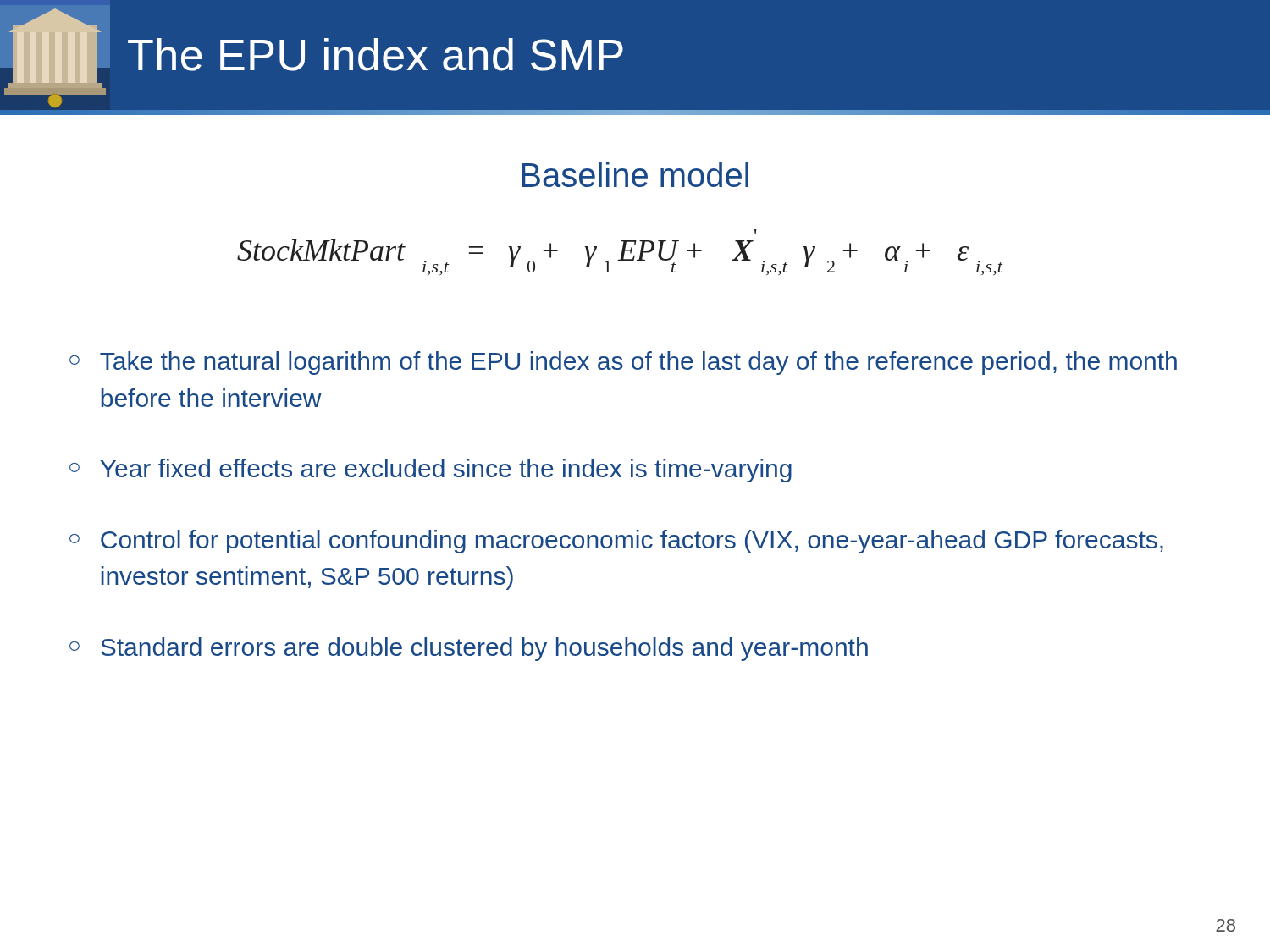
Task: Find the text starting "Baseline model"
Action: tap(635, 175)
